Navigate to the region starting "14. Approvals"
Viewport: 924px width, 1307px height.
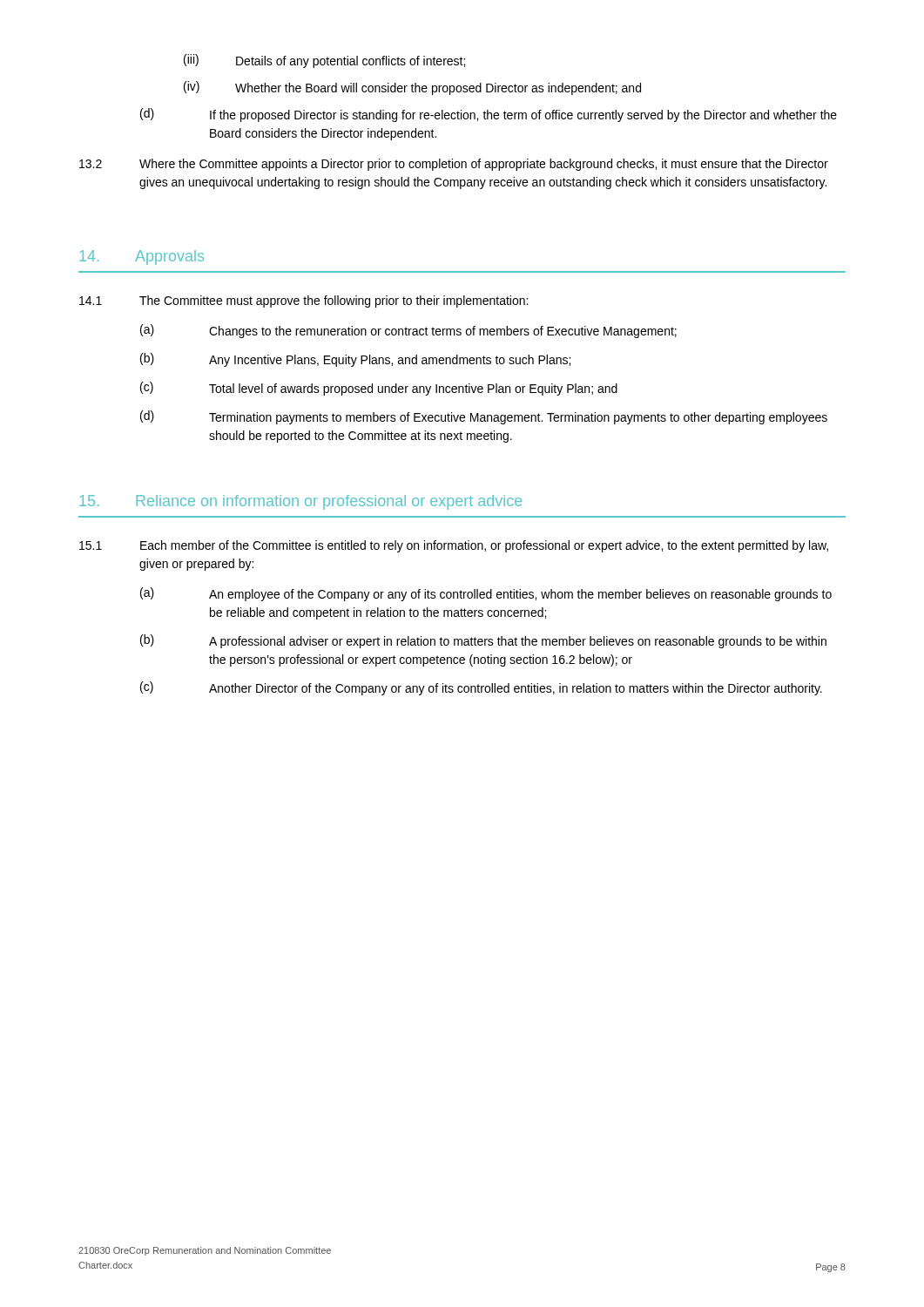click(142, 257)
